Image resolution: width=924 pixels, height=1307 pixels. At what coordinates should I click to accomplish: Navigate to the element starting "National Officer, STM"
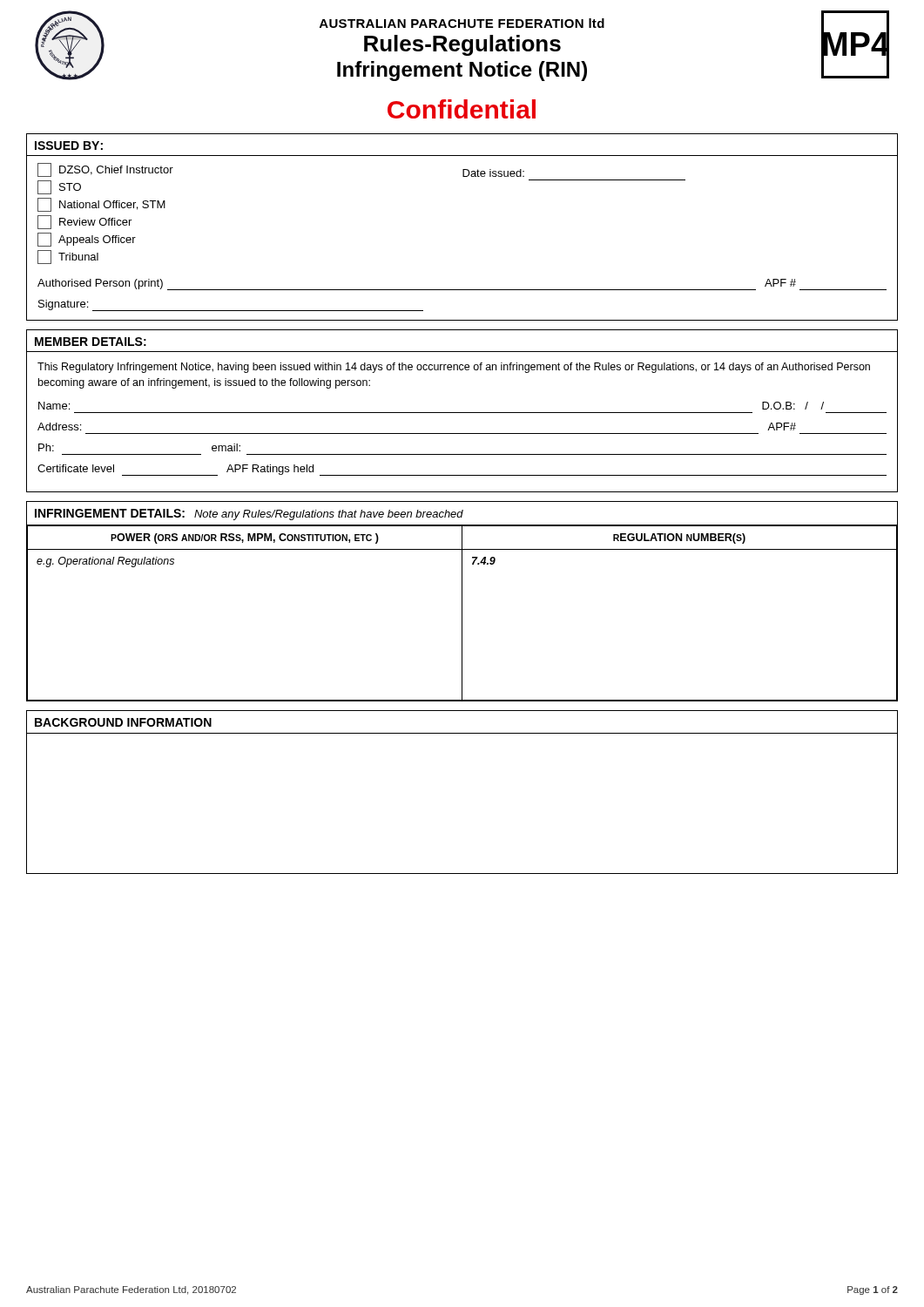[102, 205]
